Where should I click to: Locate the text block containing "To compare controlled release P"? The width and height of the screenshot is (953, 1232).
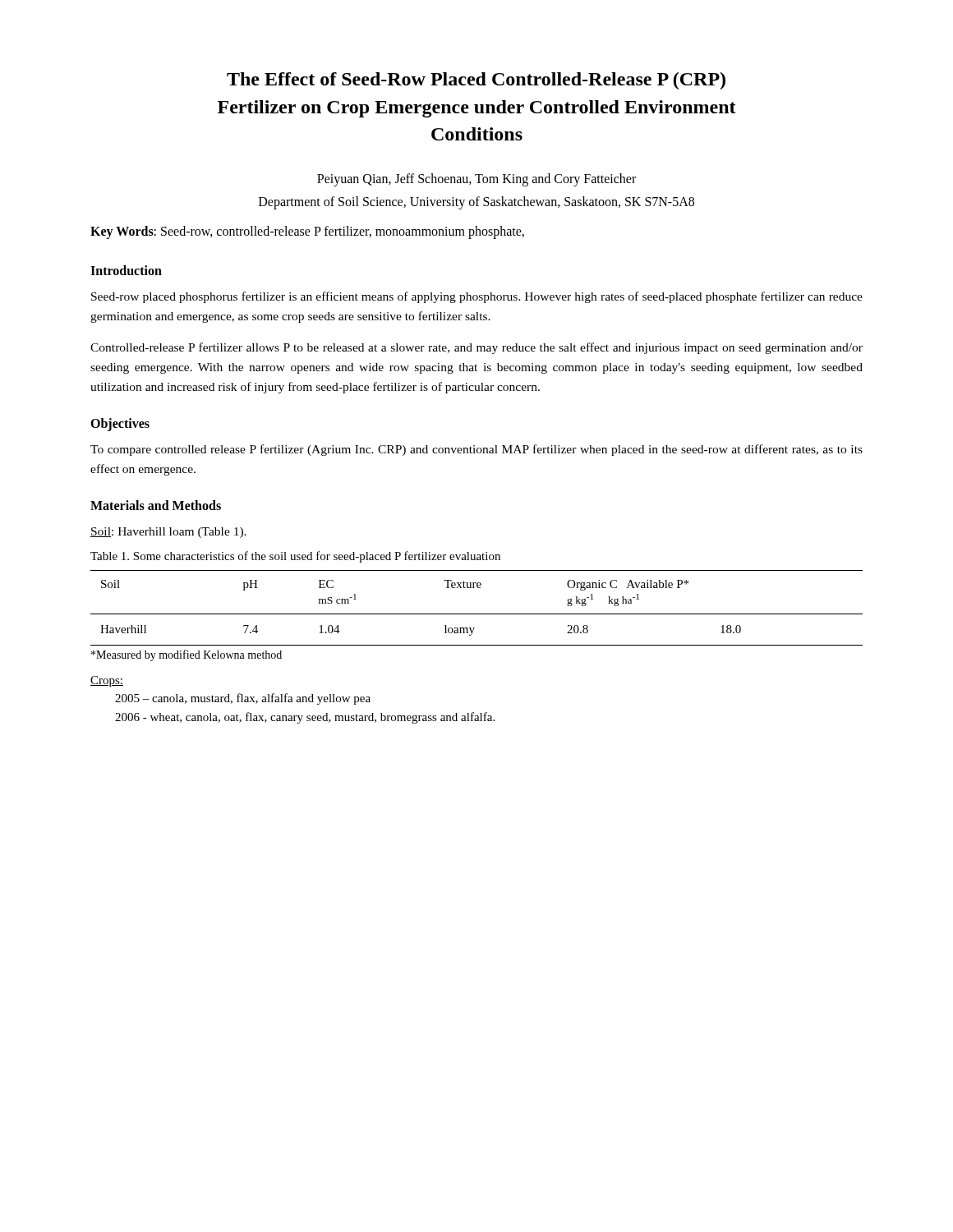coord(476,459)
